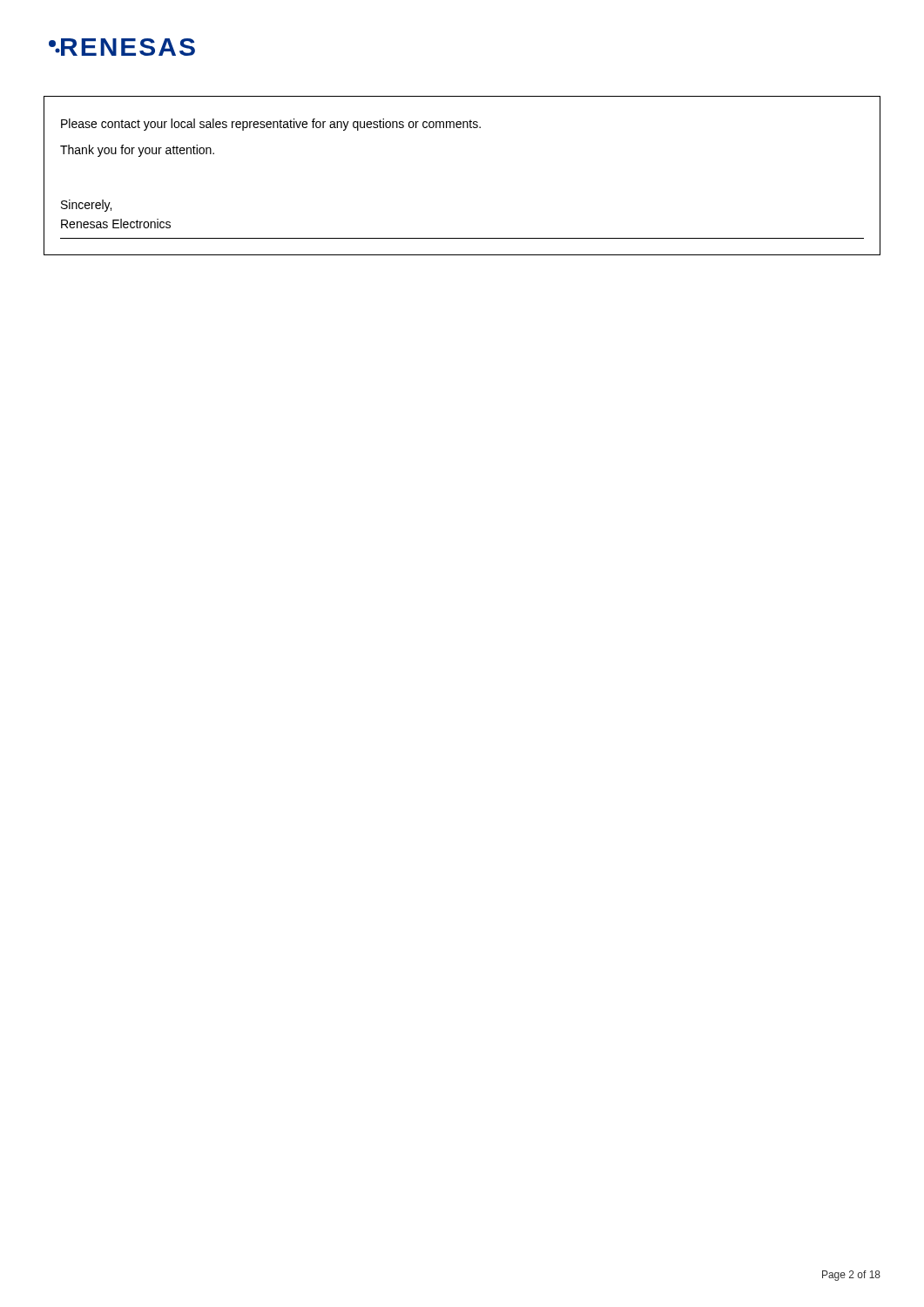Click a logo
The height and width of the screenshot is (1307, 924).
pos(131,50)
